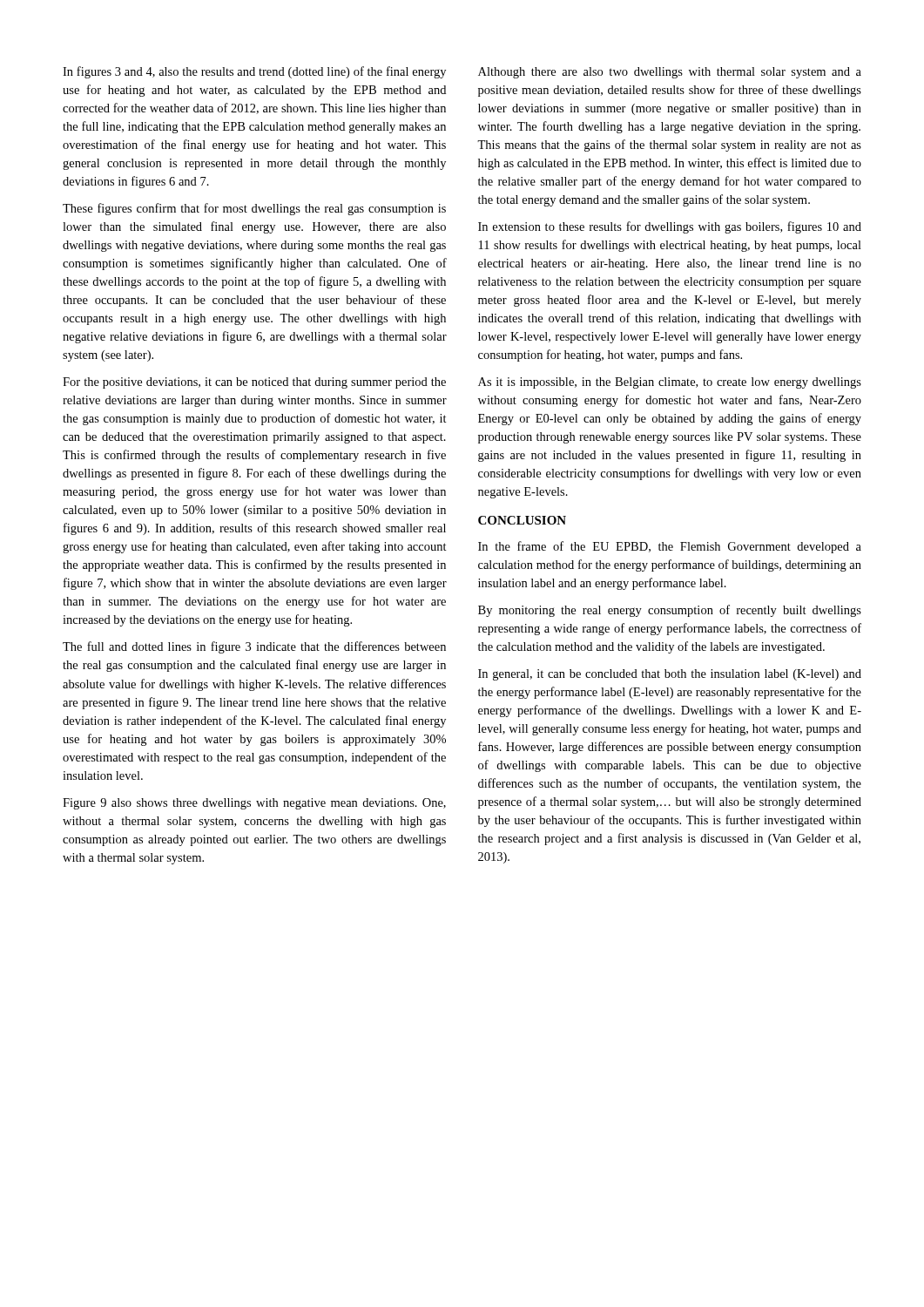The image size is (924, 1307).
Task: Click on the text block that says "In figures 3 and"
Action: tap(255, 127)
